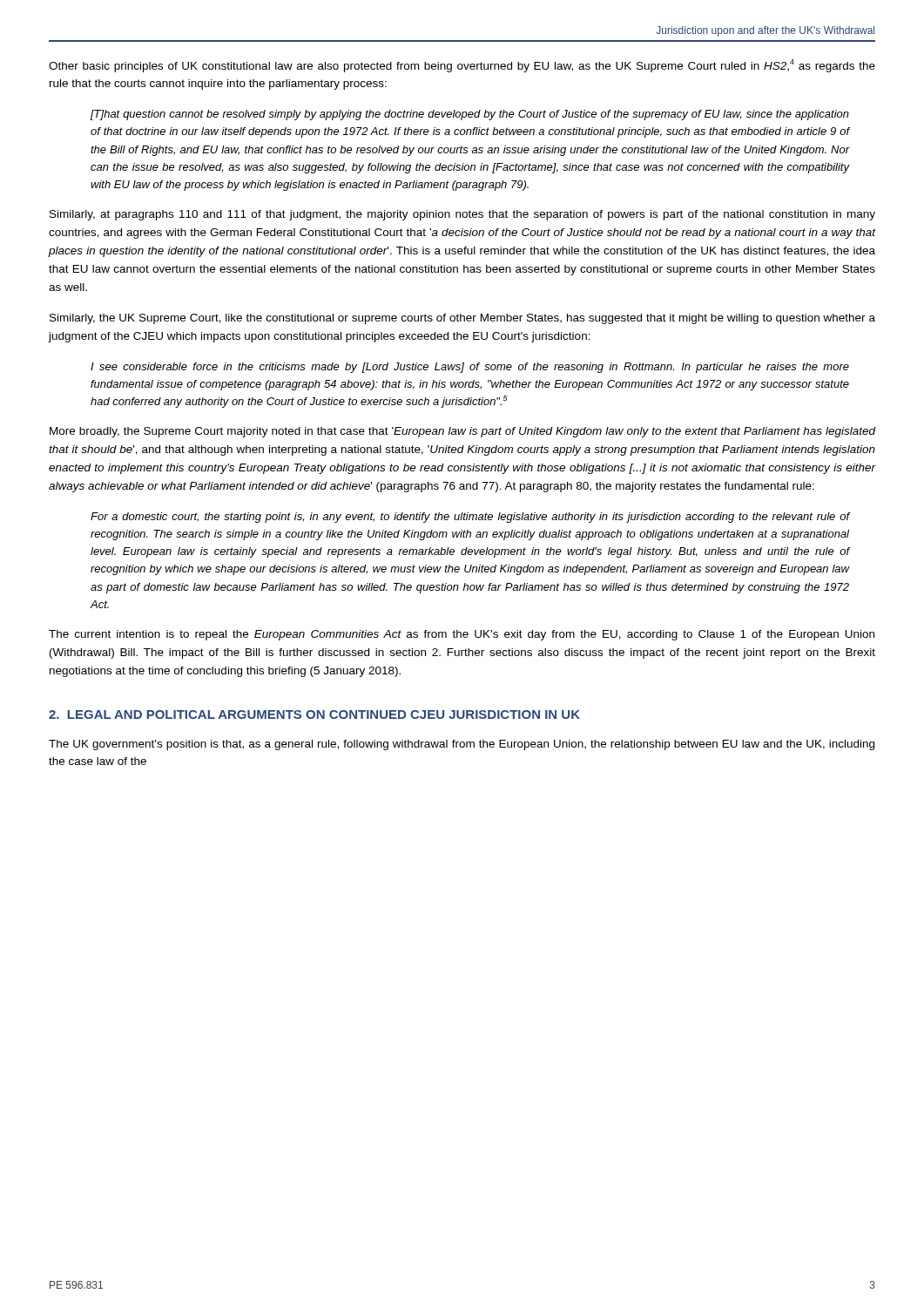Find the region starting "I see considerable force in"
This screenshot has height=1307, width=924.
coord(470,384)
